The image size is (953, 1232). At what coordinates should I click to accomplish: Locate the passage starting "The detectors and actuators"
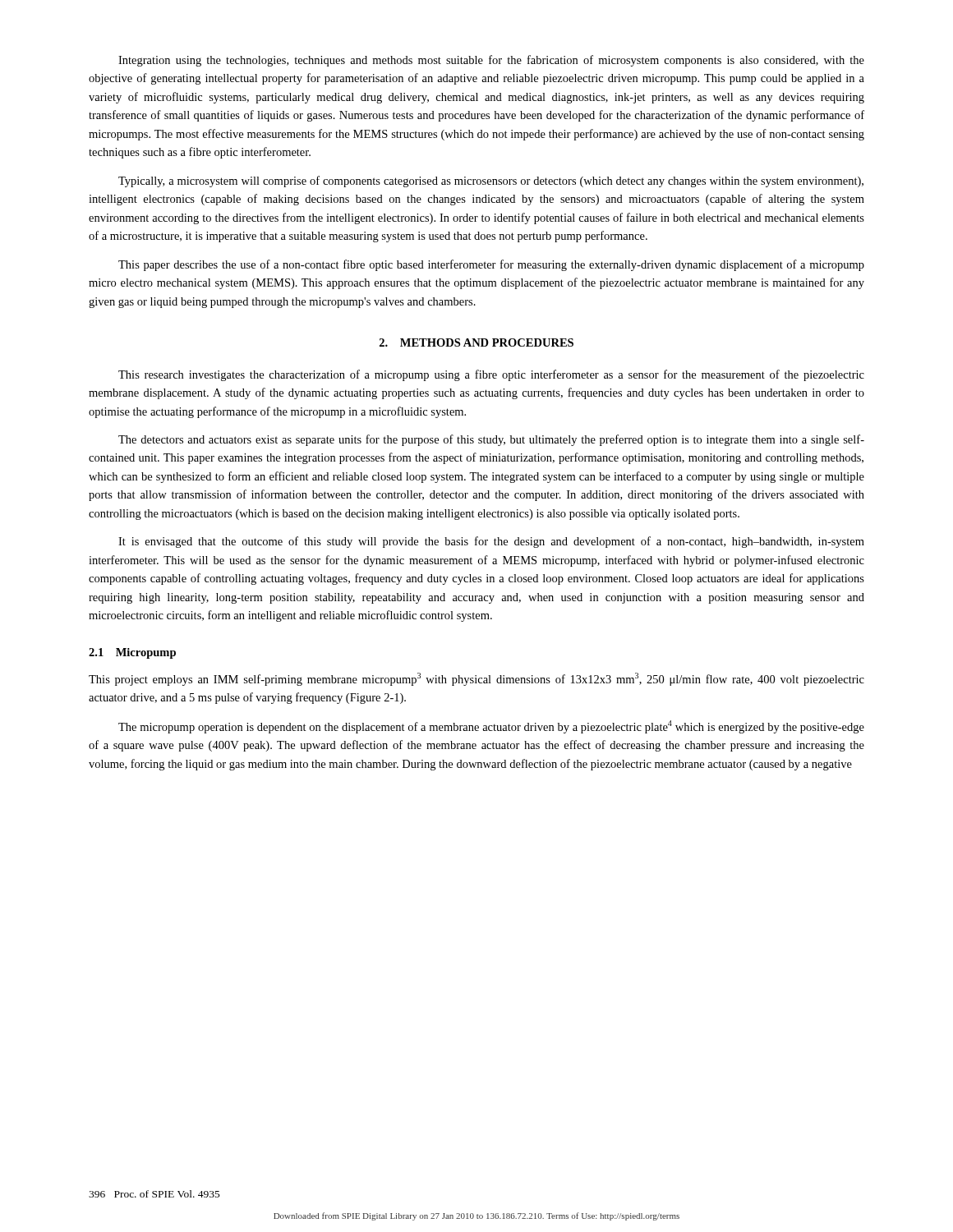(x=476, y=476)
